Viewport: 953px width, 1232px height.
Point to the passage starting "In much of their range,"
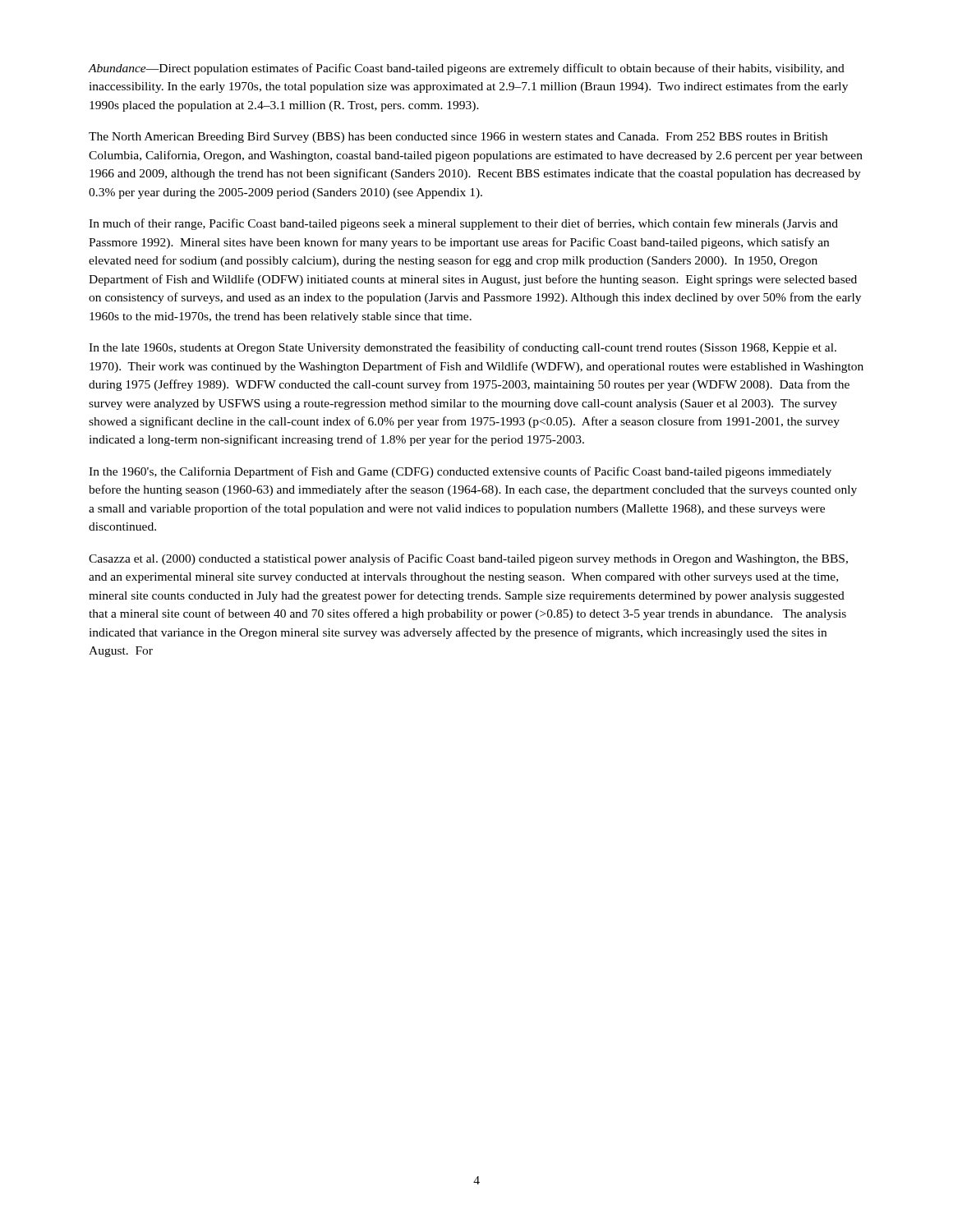[x=475, y=269]
